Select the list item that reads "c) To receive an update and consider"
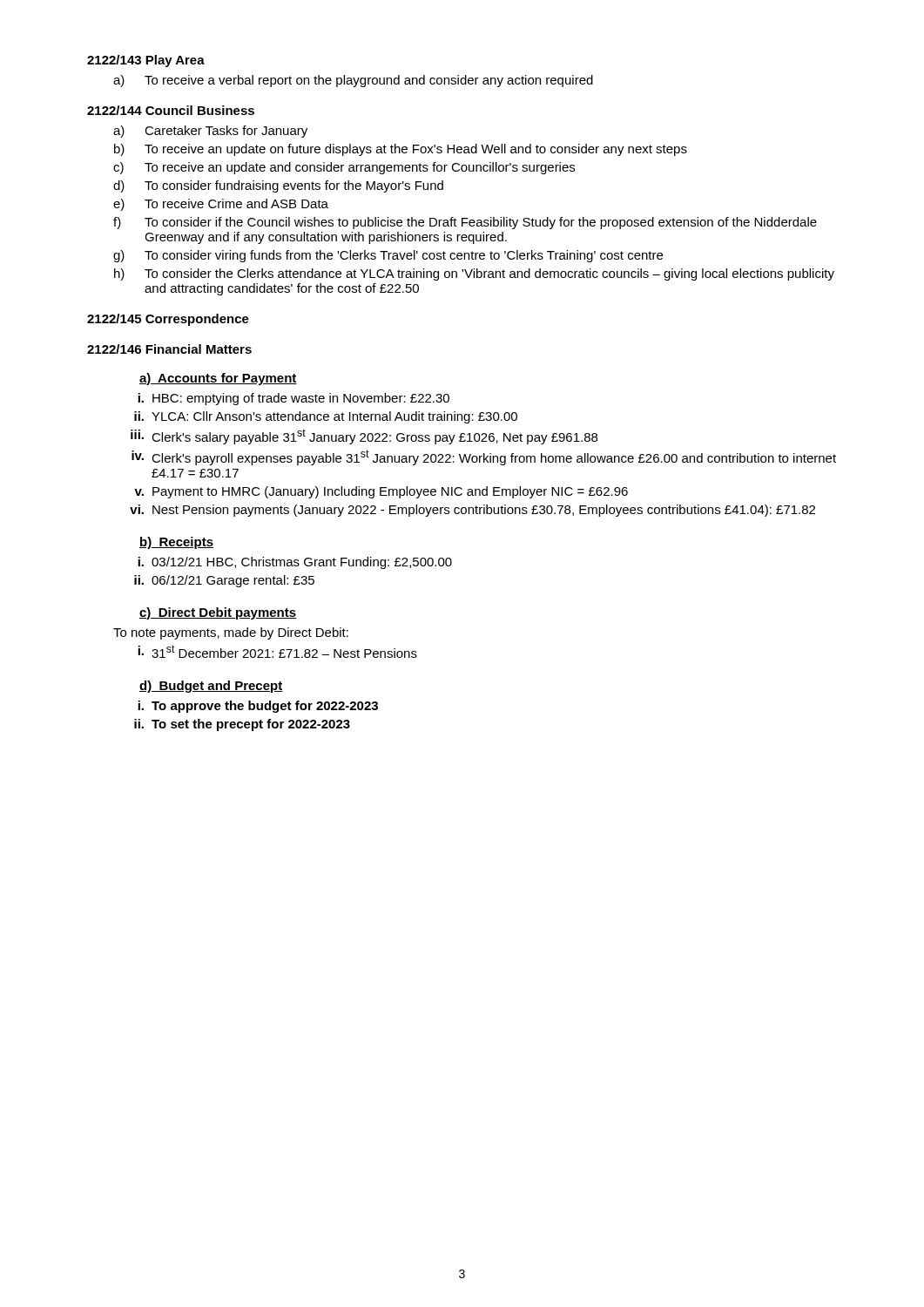This screenshot has width=924, height=1307. 475,167
